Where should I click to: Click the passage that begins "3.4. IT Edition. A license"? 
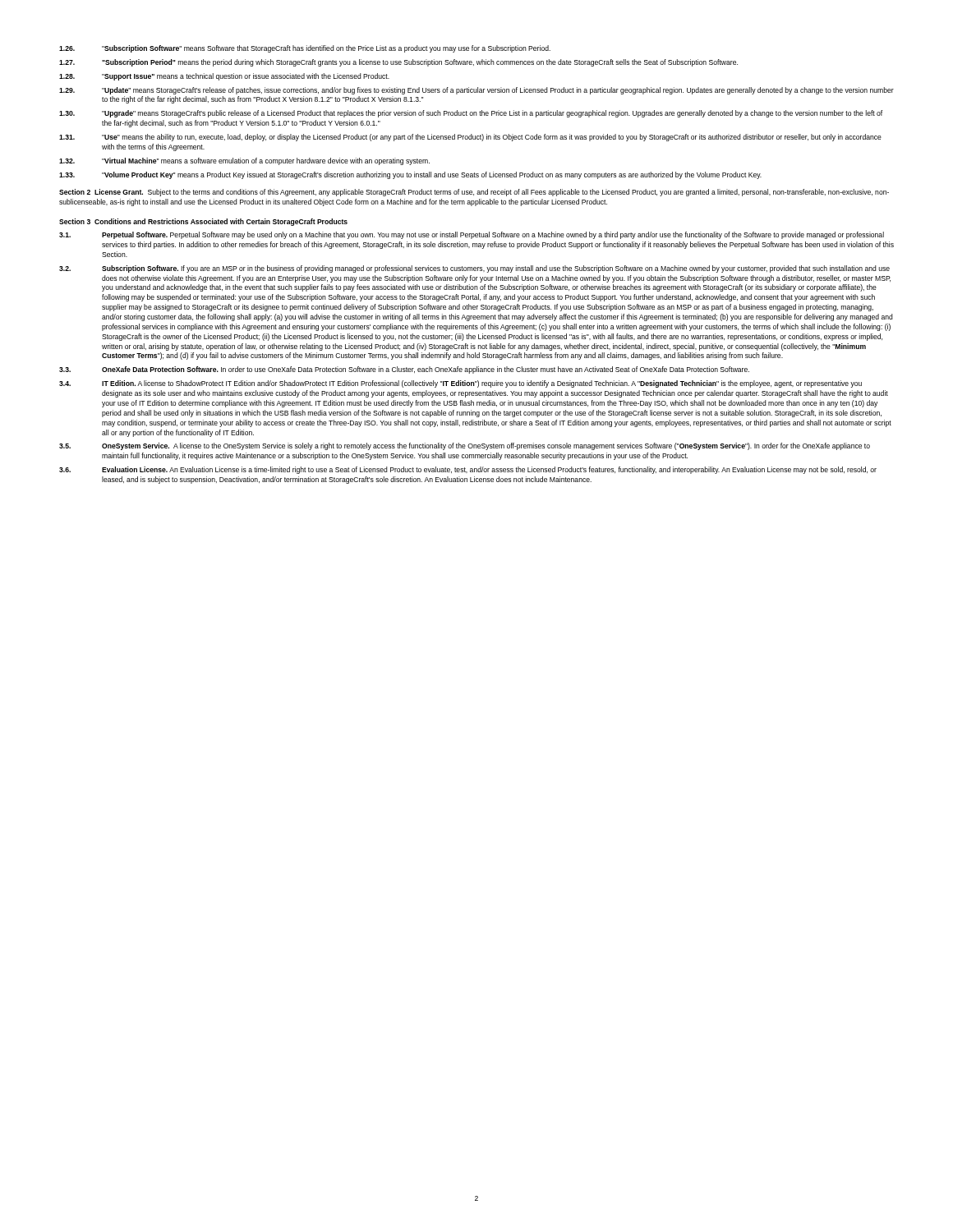476,409
